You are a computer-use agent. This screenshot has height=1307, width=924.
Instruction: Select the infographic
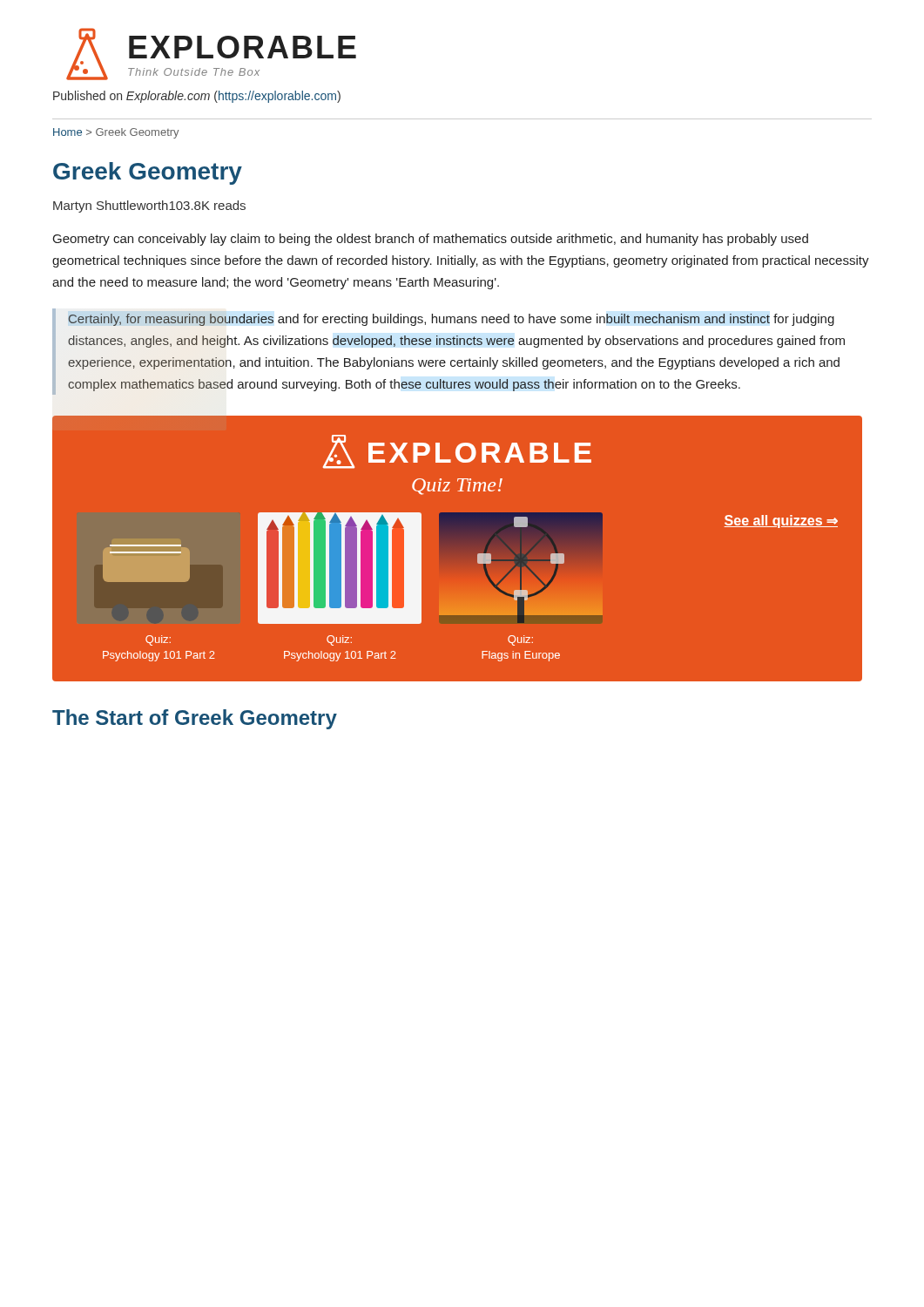click(457, 548)
